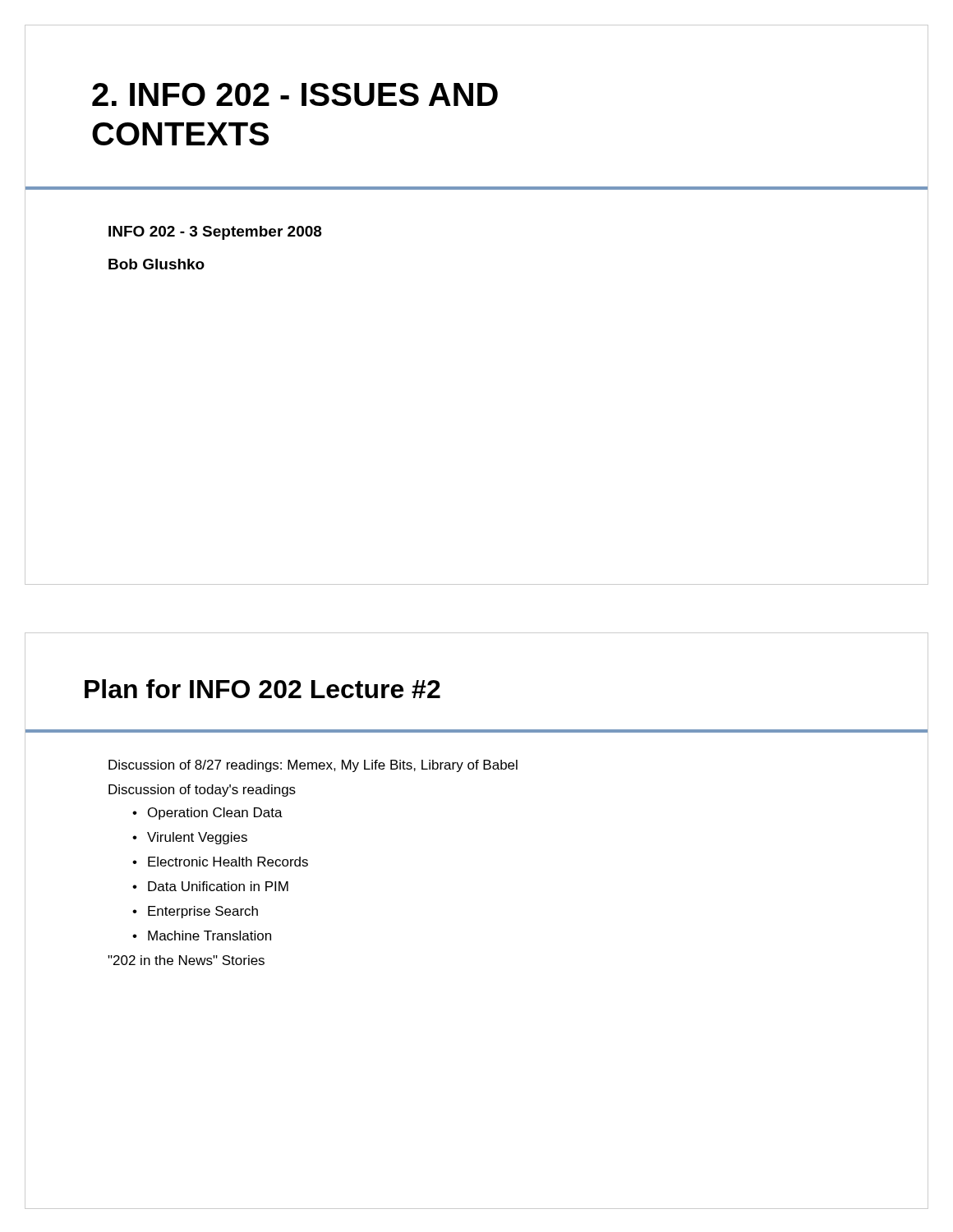The image size is (953, 1232).
Task: Locate the section header
Action: click(262, 689)
